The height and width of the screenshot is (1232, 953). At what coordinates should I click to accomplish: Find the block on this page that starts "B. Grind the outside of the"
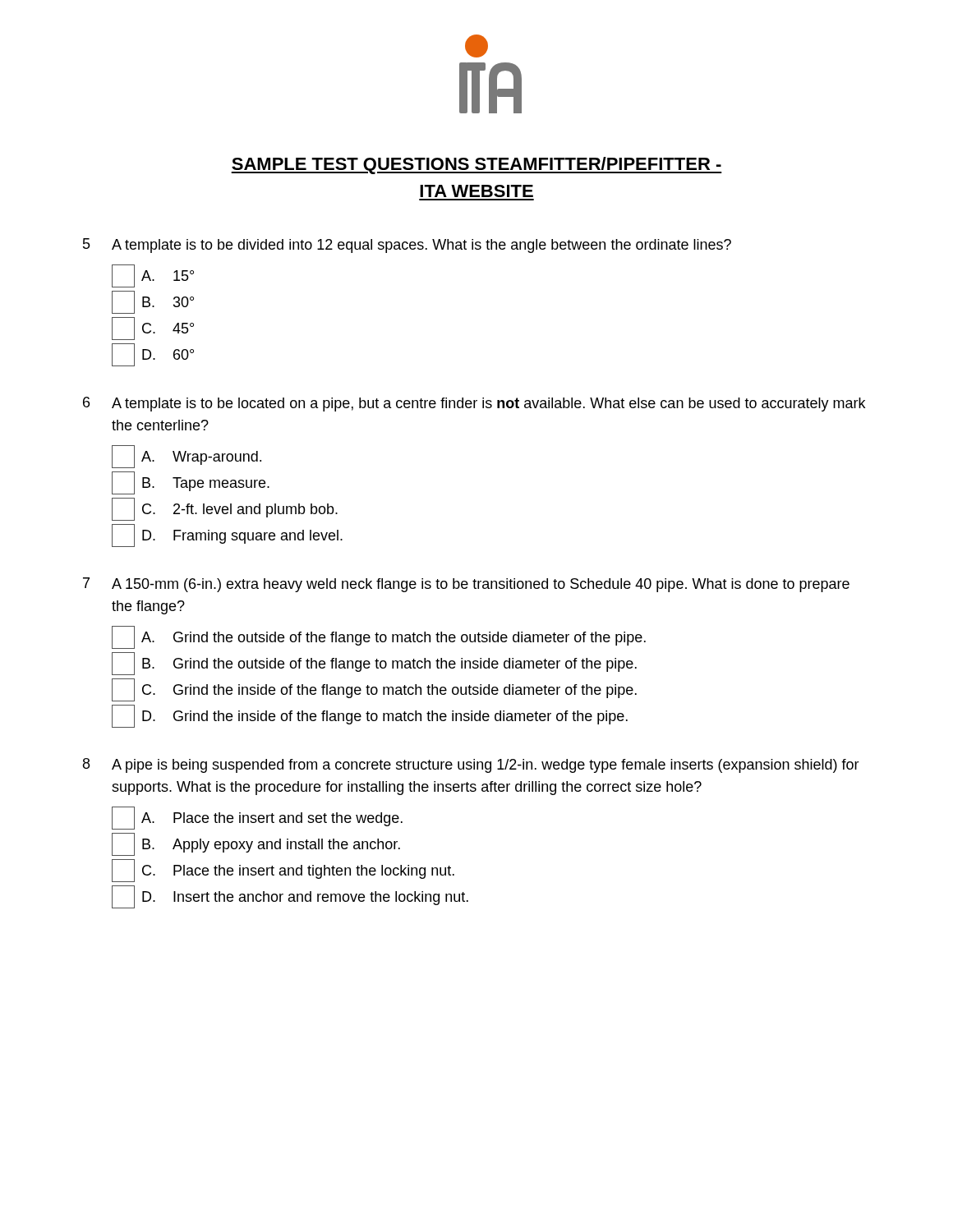375,664
